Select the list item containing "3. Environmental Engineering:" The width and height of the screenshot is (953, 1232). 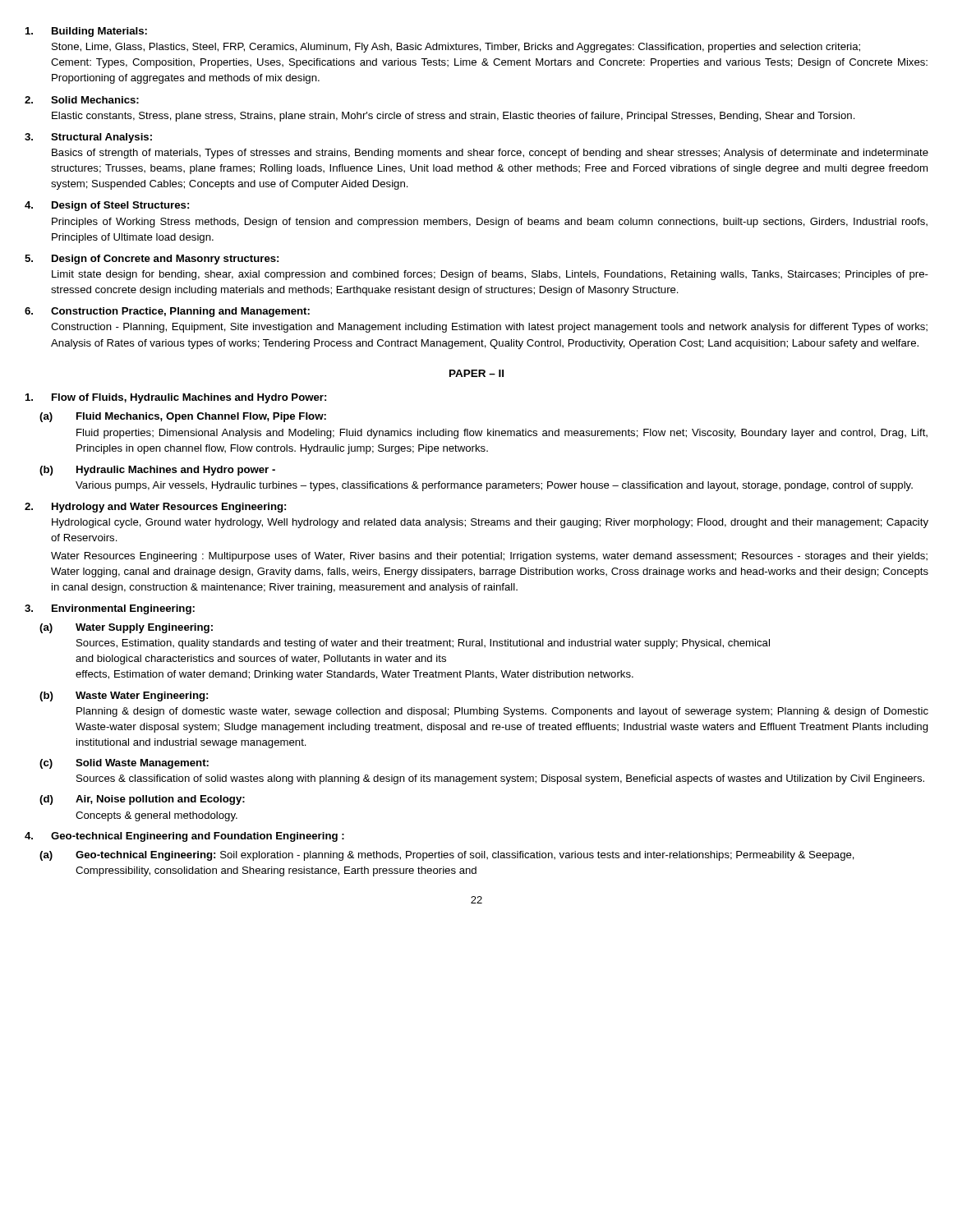pos(110,608)
